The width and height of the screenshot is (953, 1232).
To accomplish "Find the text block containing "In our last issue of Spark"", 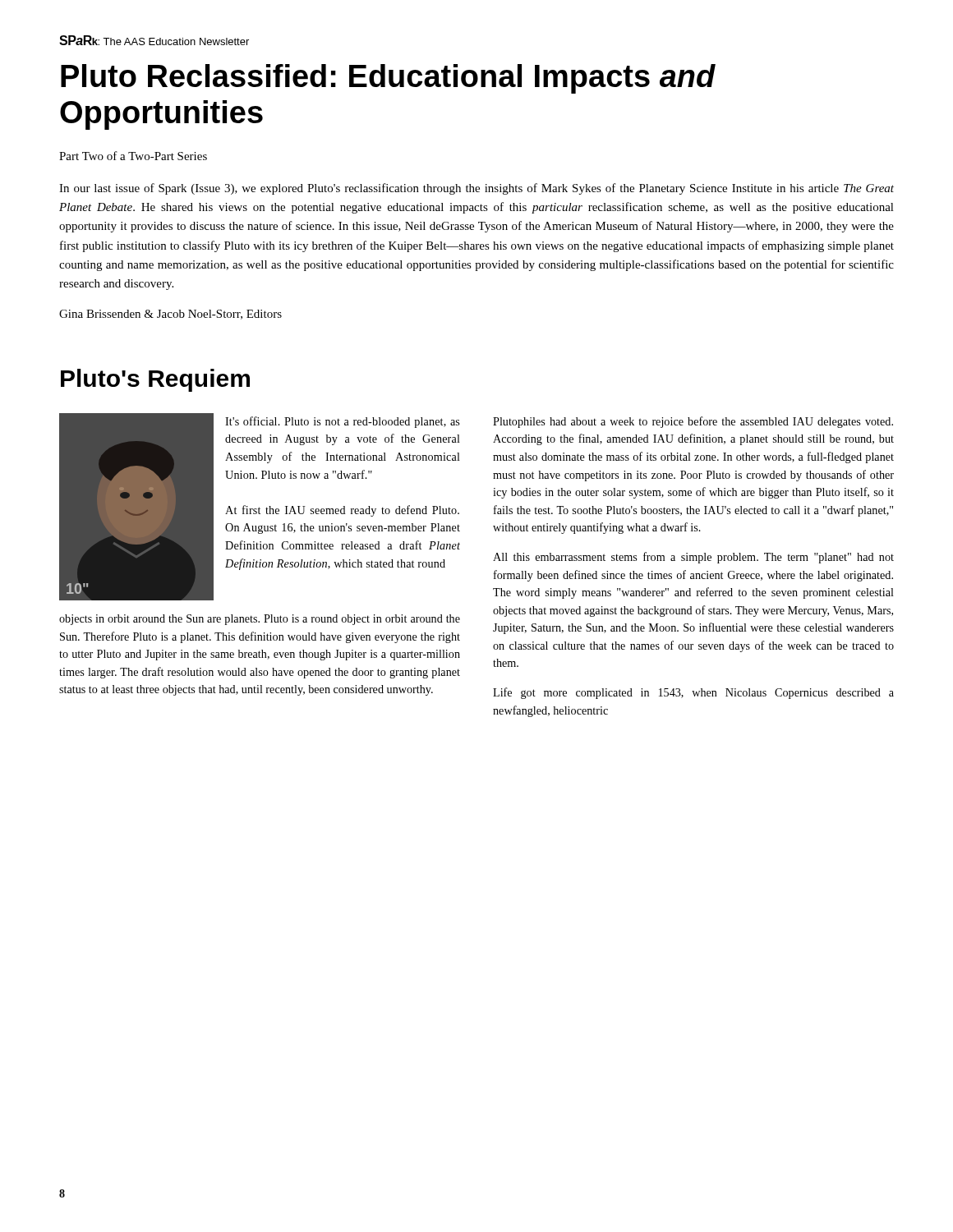I will pos(476,236).
